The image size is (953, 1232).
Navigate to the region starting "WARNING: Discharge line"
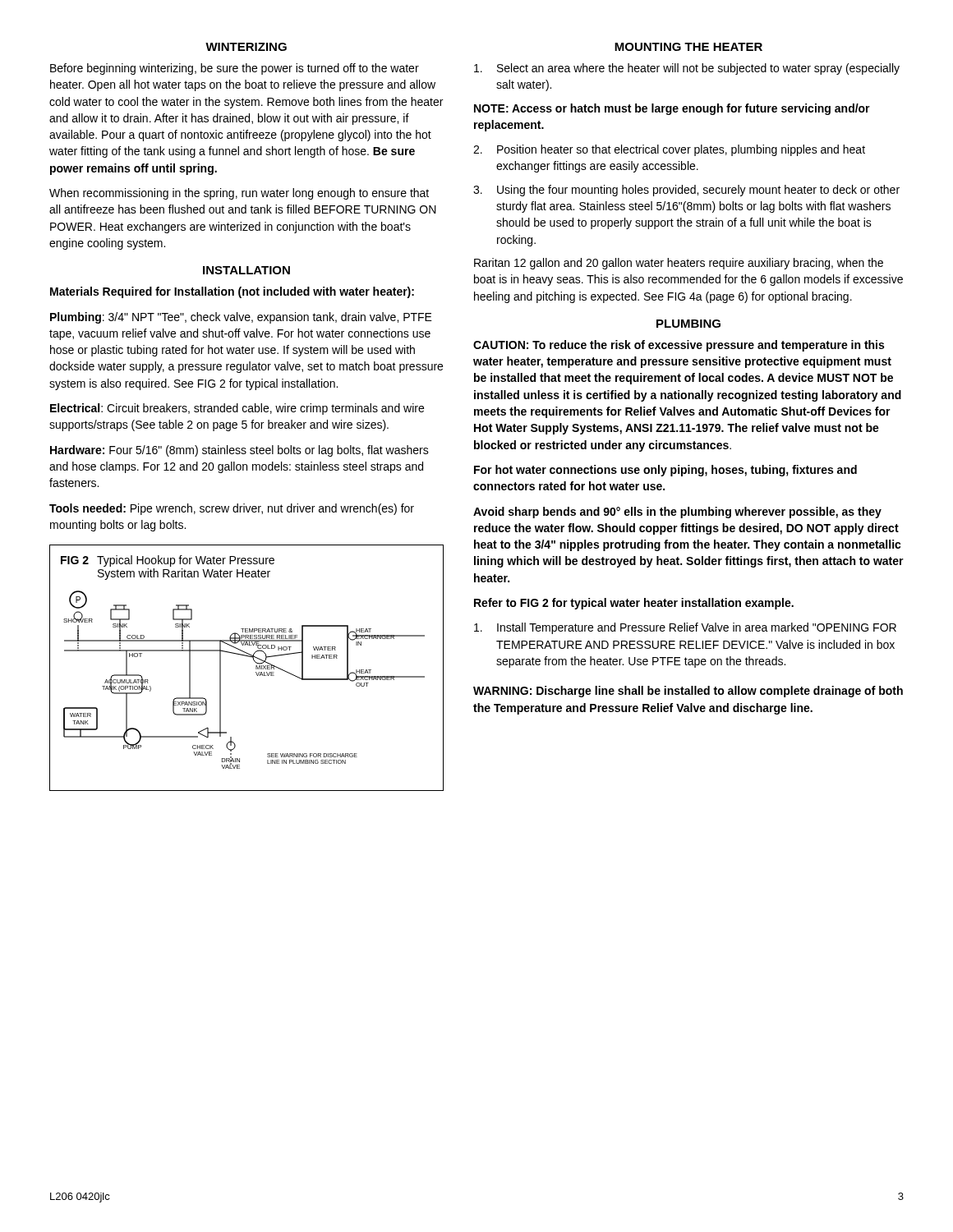click(x=688, y=699)
